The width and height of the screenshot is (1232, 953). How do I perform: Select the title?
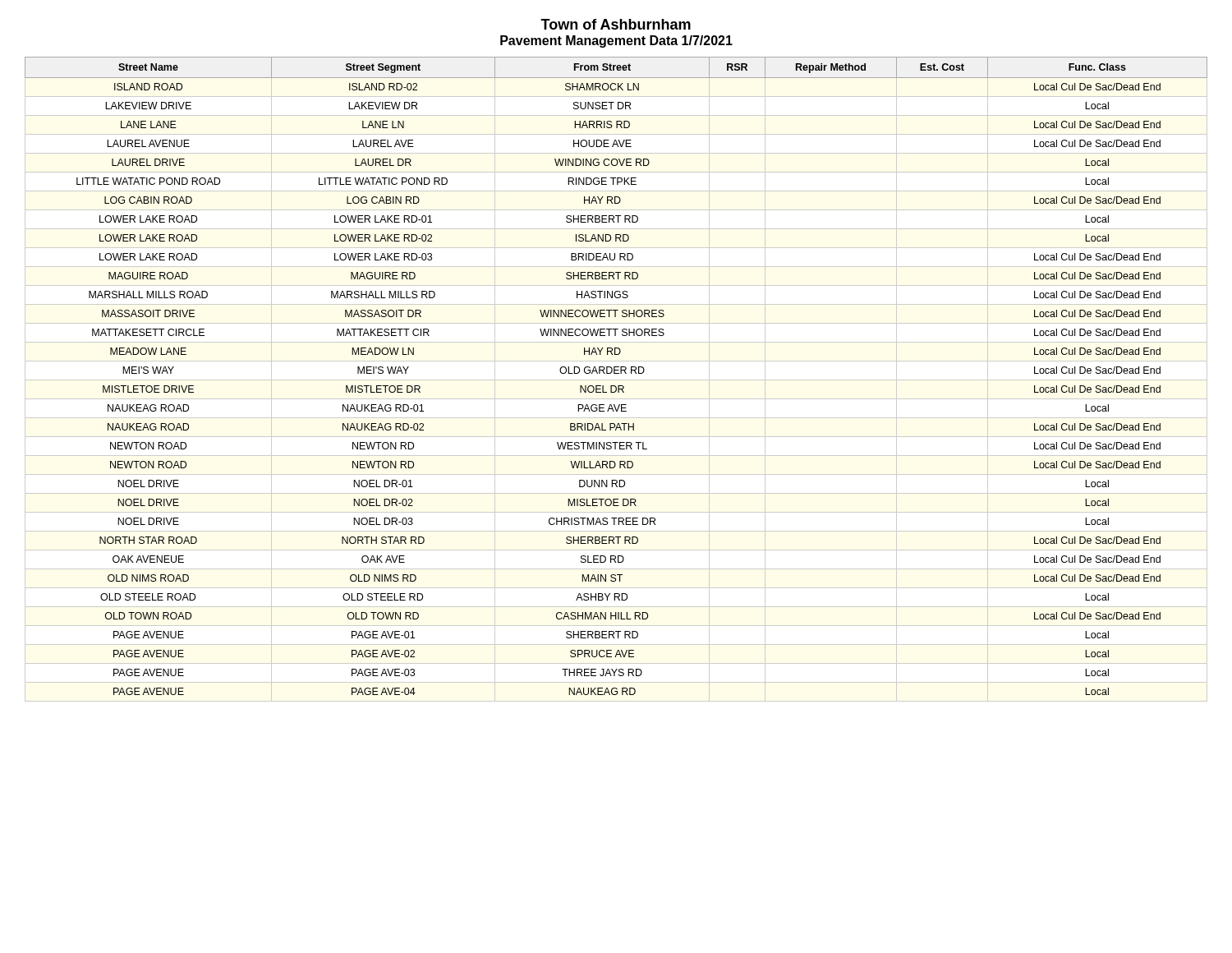point(616,32)
